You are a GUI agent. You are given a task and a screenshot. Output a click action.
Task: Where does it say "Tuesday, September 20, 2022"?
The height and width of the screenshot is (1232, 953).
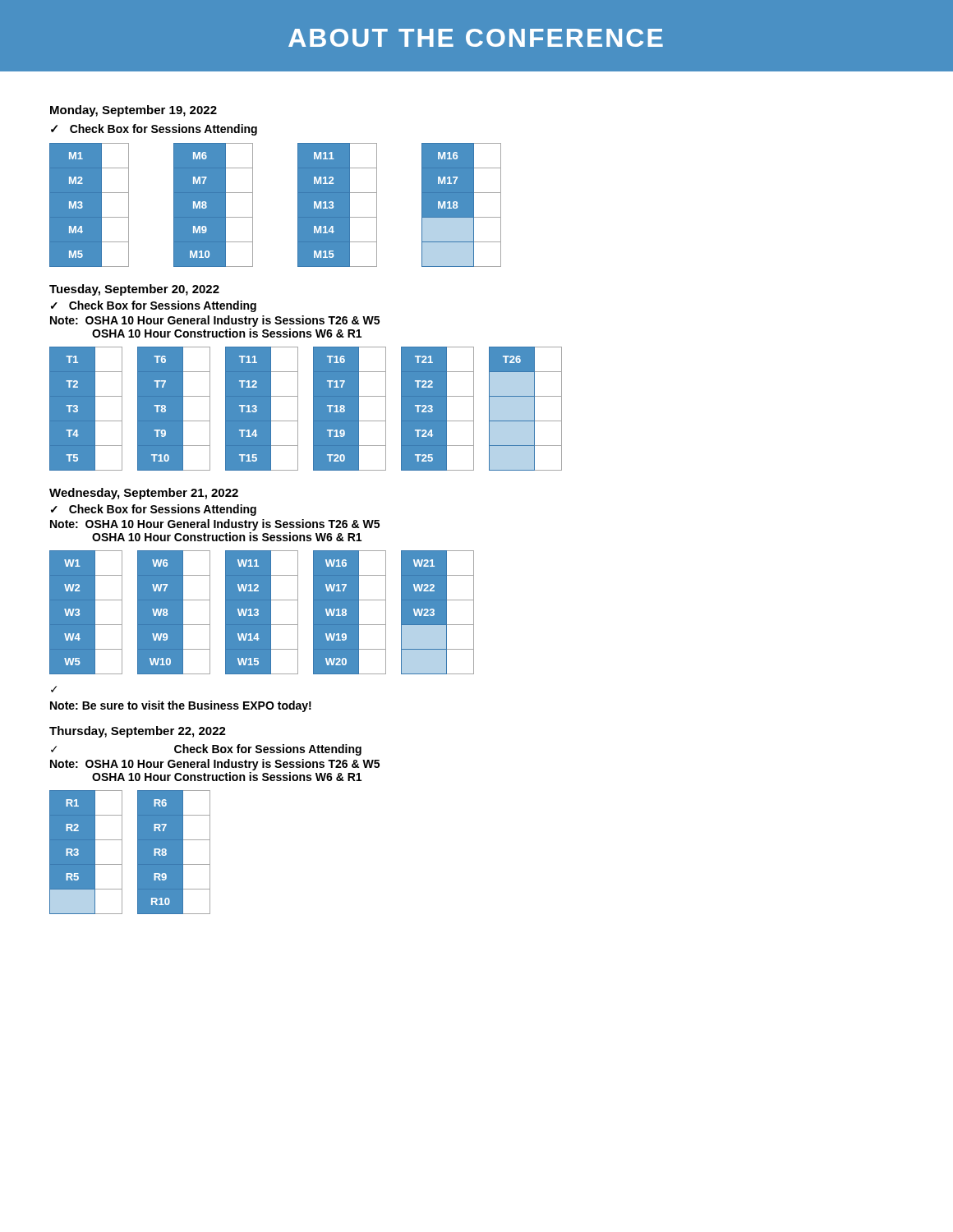coord(134,289)
